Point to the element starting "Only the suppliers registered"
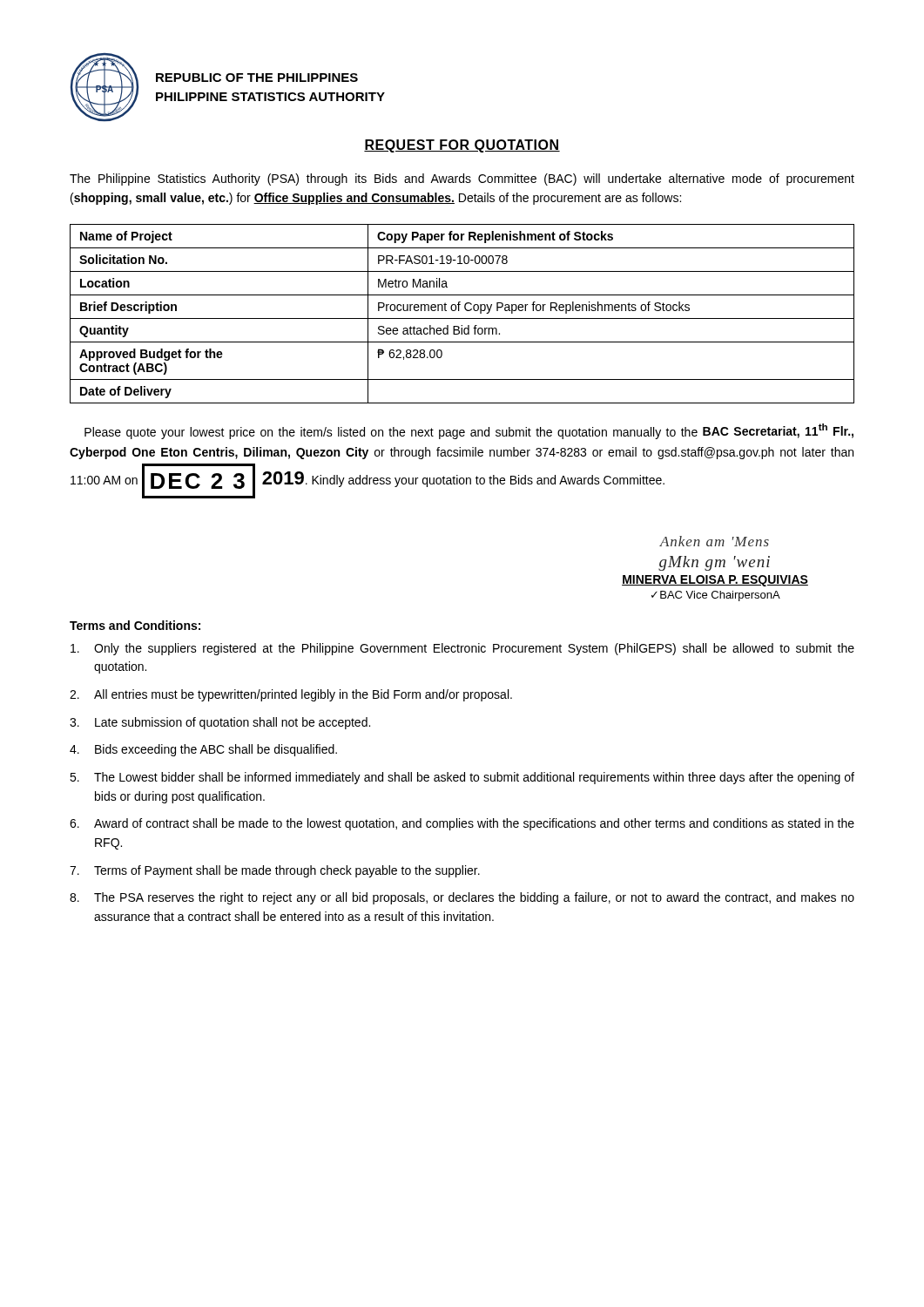924x1307 pixels. pos(462,658)
